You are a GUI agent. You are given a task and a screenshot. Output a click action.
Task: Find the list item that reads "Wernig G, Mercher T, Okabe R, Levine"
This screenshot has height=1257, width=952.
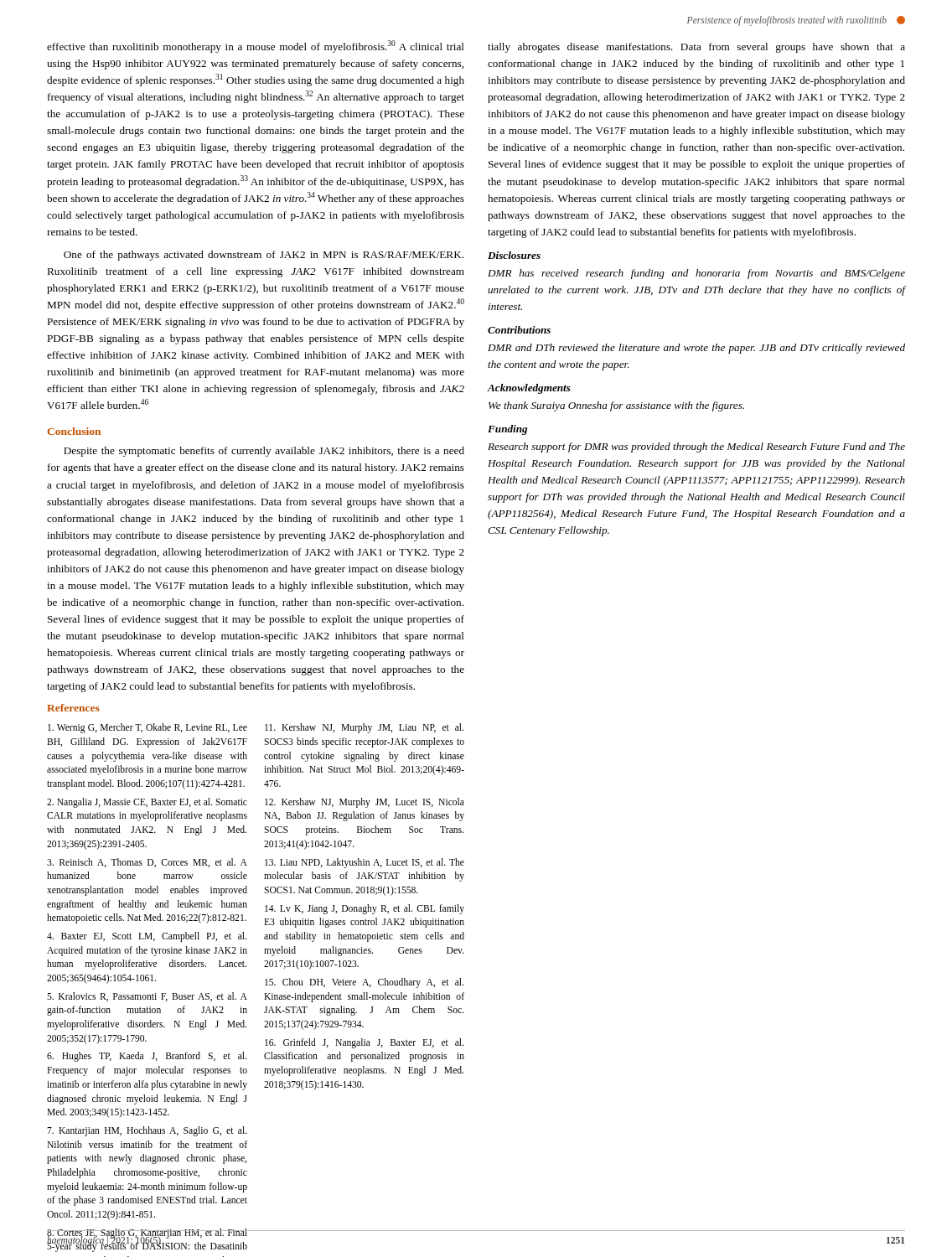(147, 756)
